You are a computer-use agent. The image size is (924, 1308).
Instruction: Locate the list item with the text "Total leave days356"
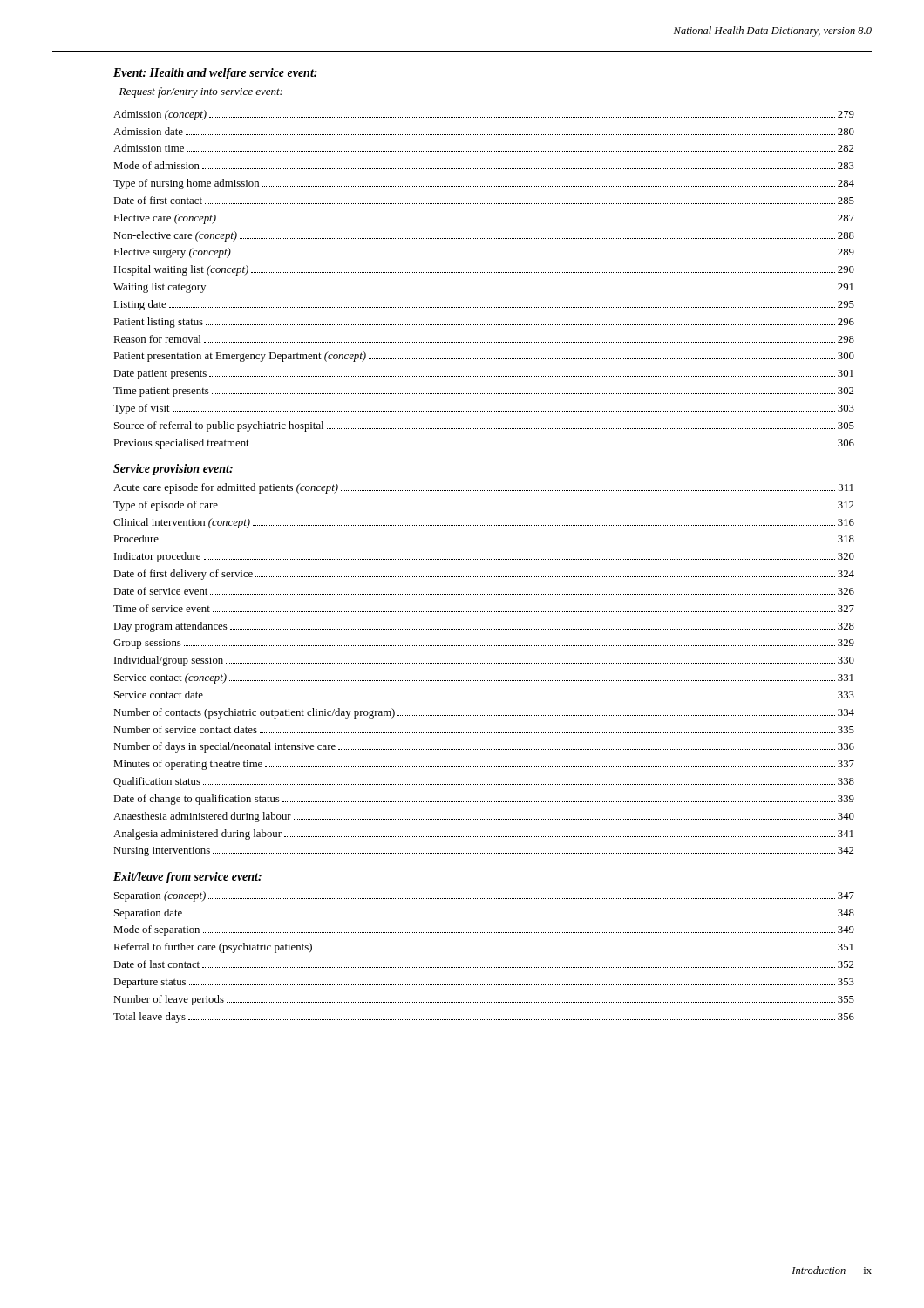(x=484, y=1017)
